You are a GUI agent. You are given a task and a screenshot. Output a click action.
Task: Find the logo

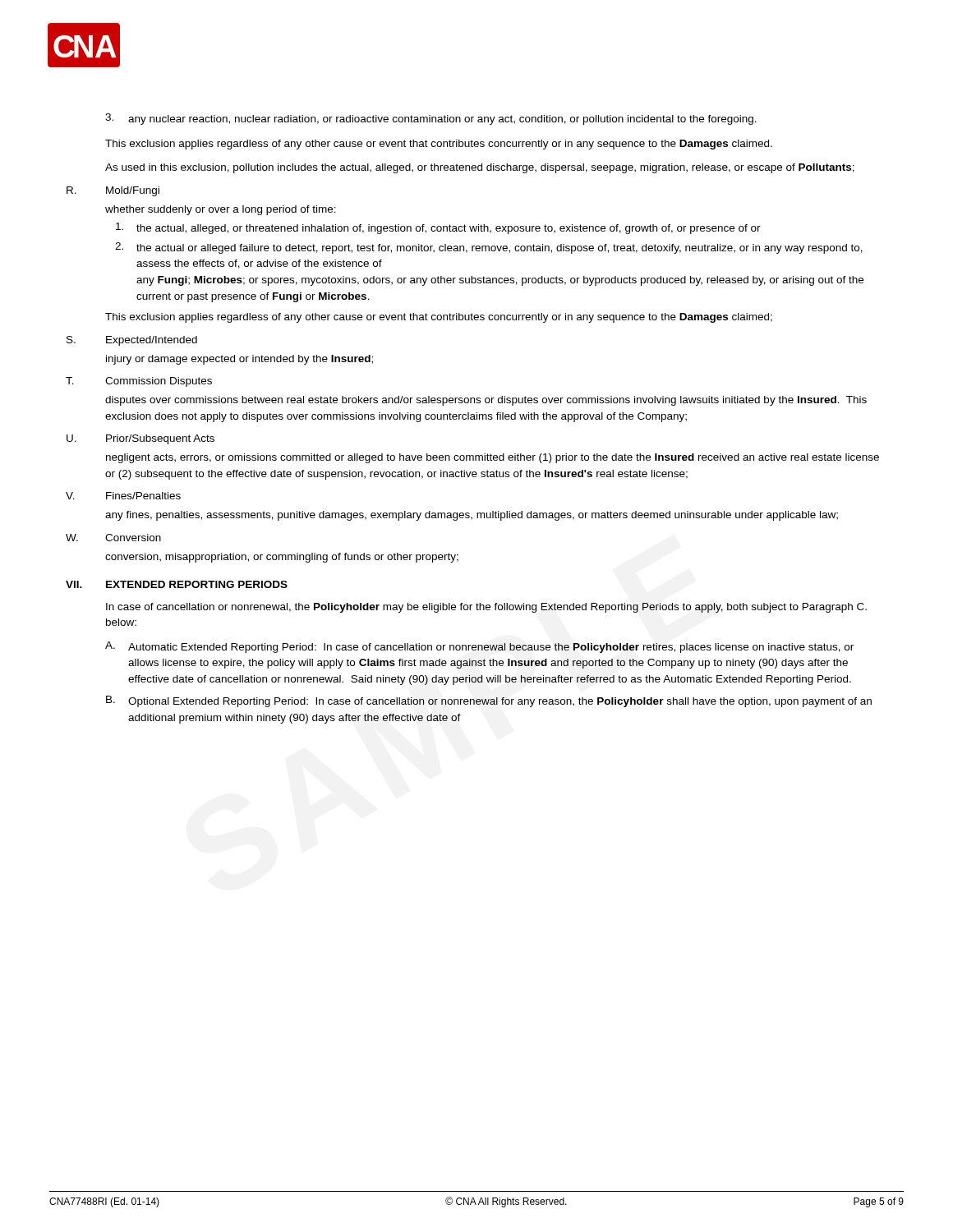click(84, 46)
